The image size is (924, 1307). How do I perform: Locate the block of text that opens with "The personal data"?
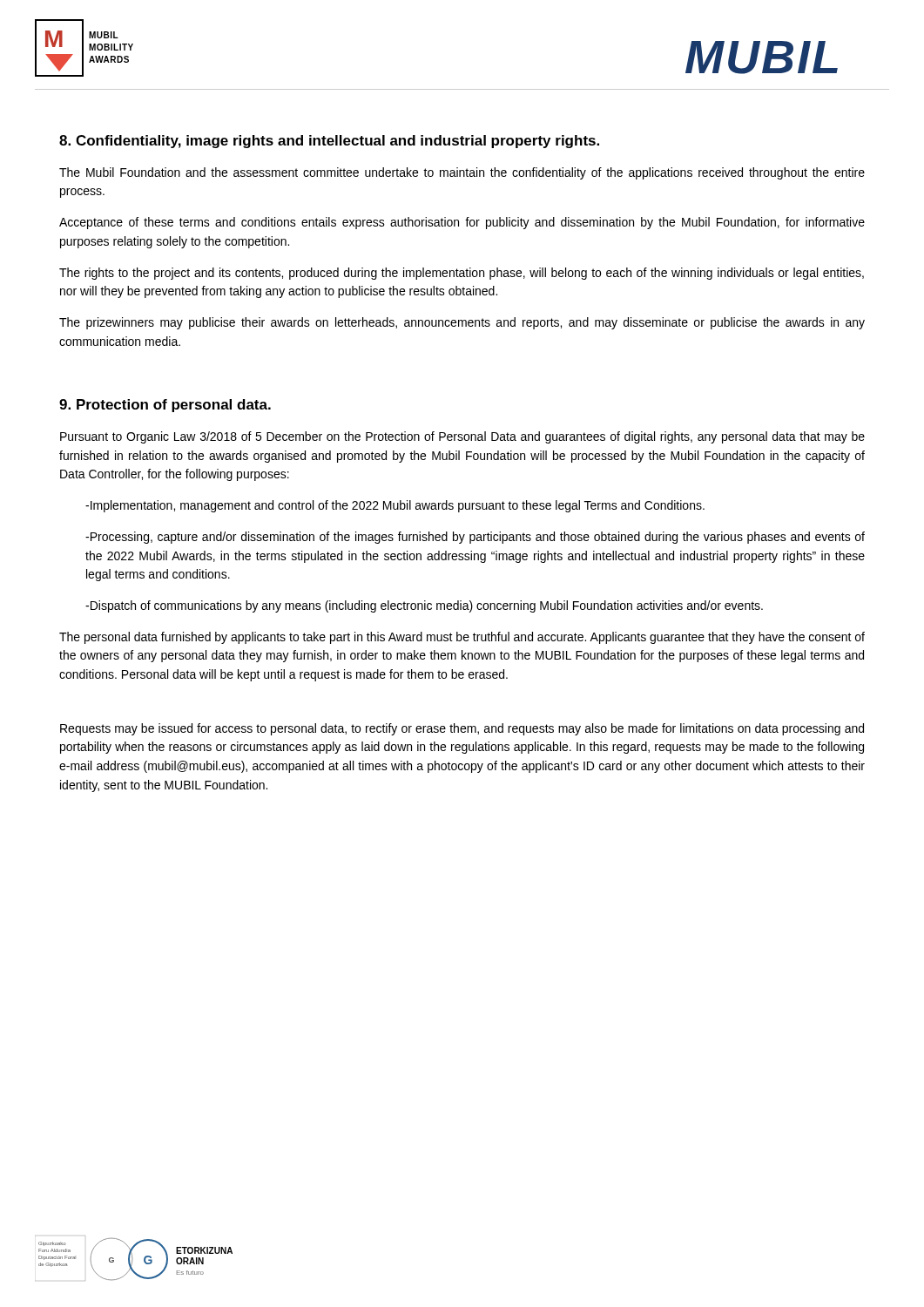(462, 655)
